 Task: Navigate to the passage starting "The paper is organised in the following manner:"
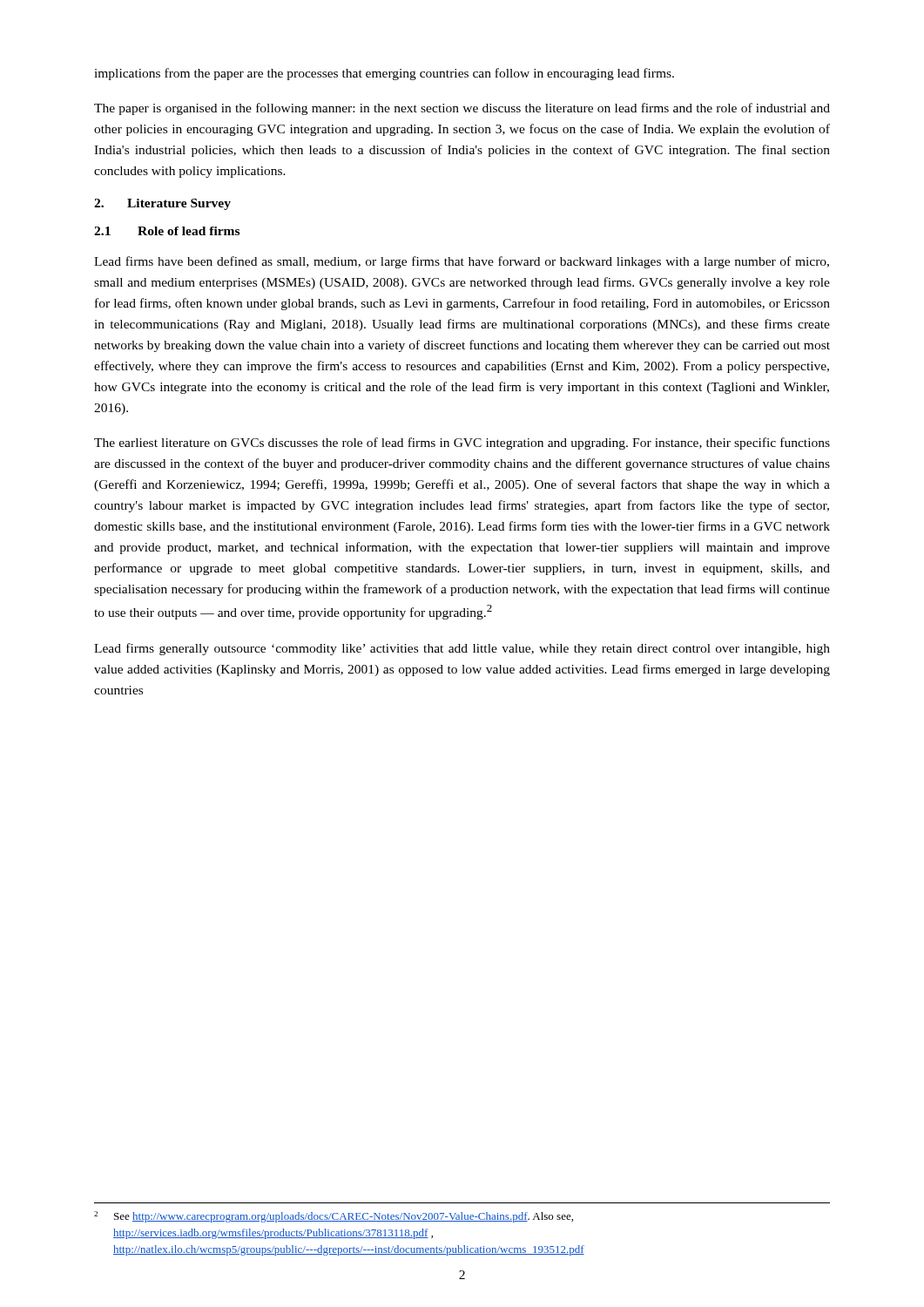(x=462, y=139)
